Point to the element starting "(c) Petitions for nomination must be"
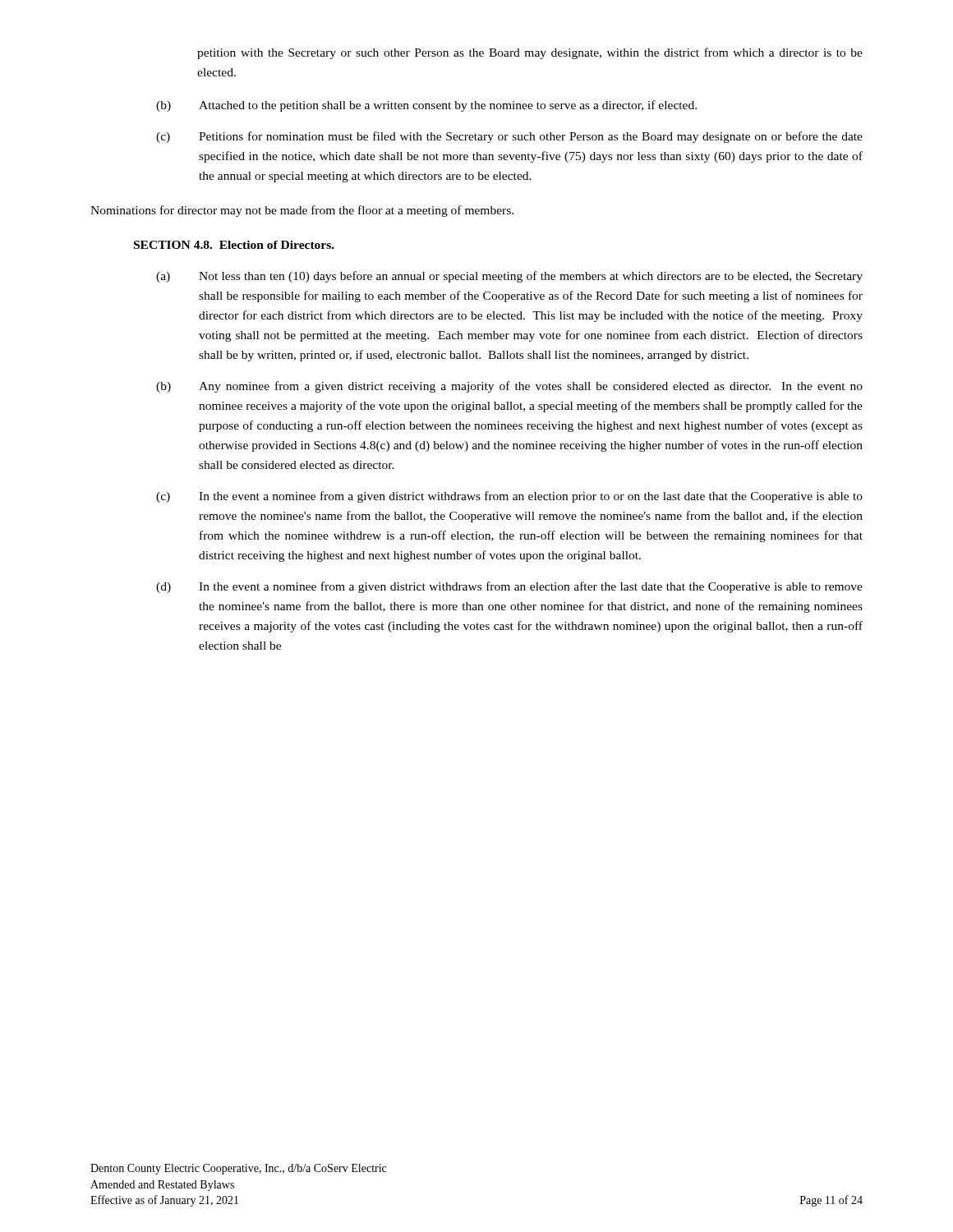 click(509, 156)
